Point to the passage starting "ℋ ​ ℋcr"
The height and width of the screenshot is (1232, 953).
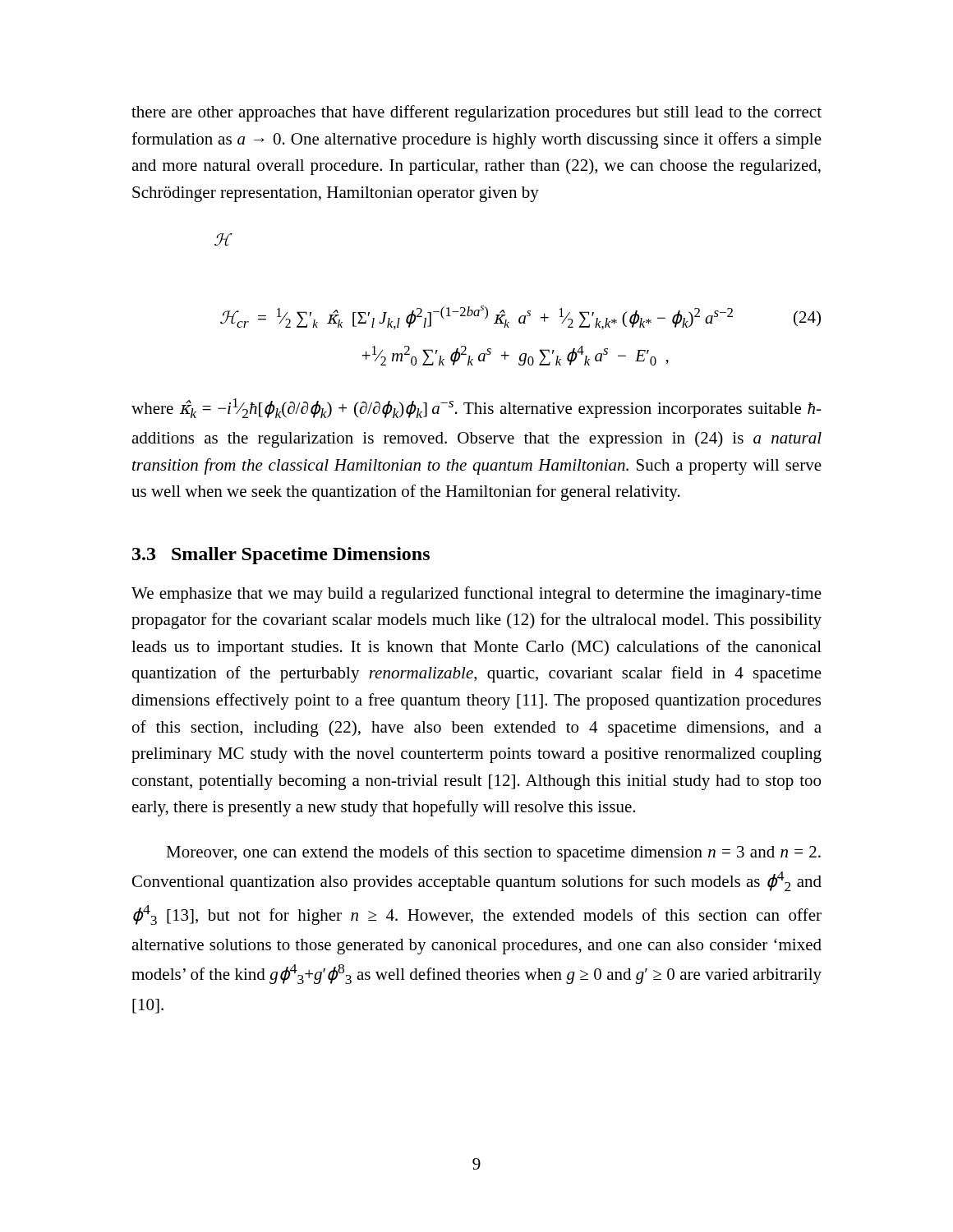pos(476,299)
